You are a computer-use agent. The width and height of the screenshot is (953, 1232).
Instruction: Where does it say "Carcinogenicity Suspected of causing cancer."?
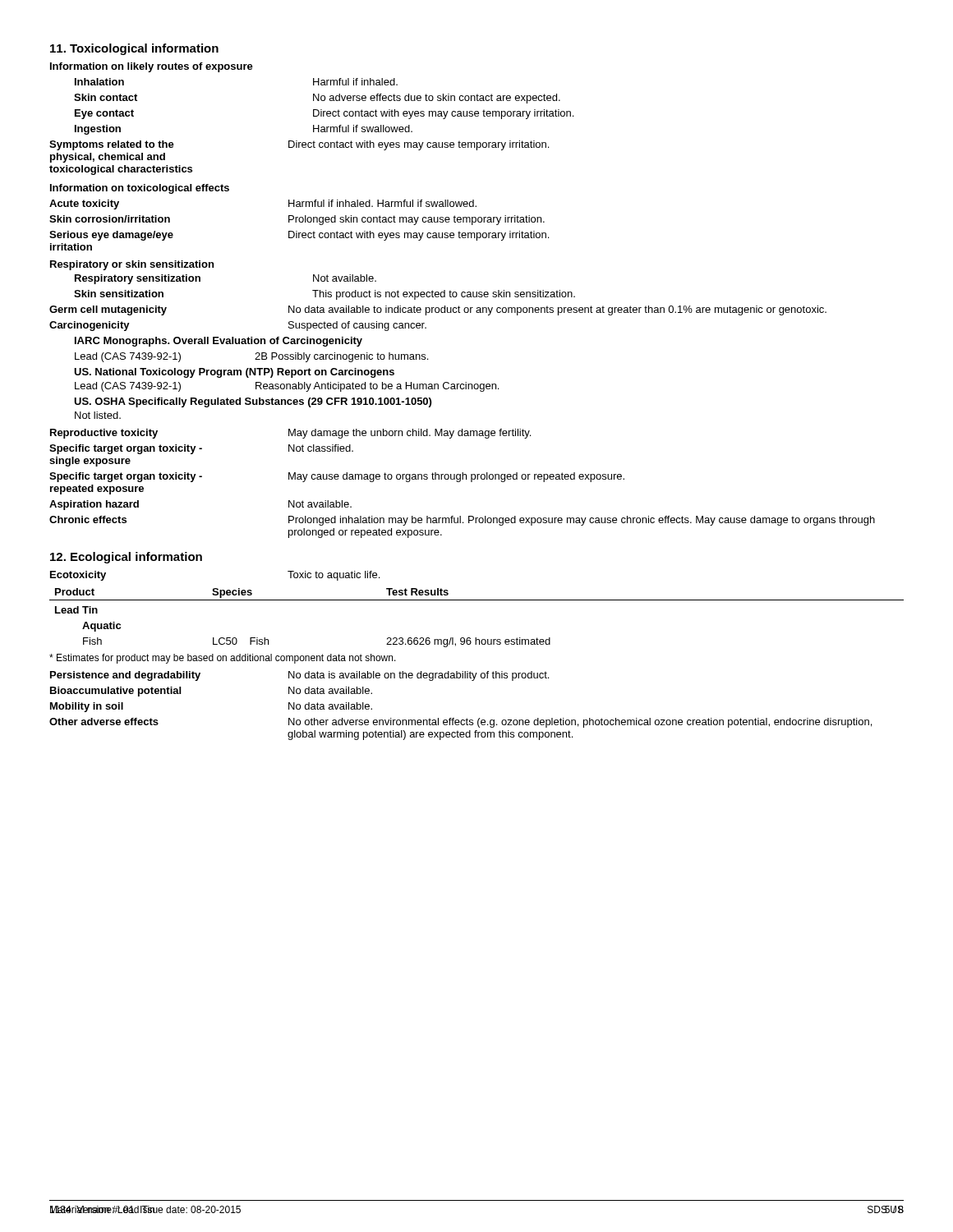coord(86,327)
